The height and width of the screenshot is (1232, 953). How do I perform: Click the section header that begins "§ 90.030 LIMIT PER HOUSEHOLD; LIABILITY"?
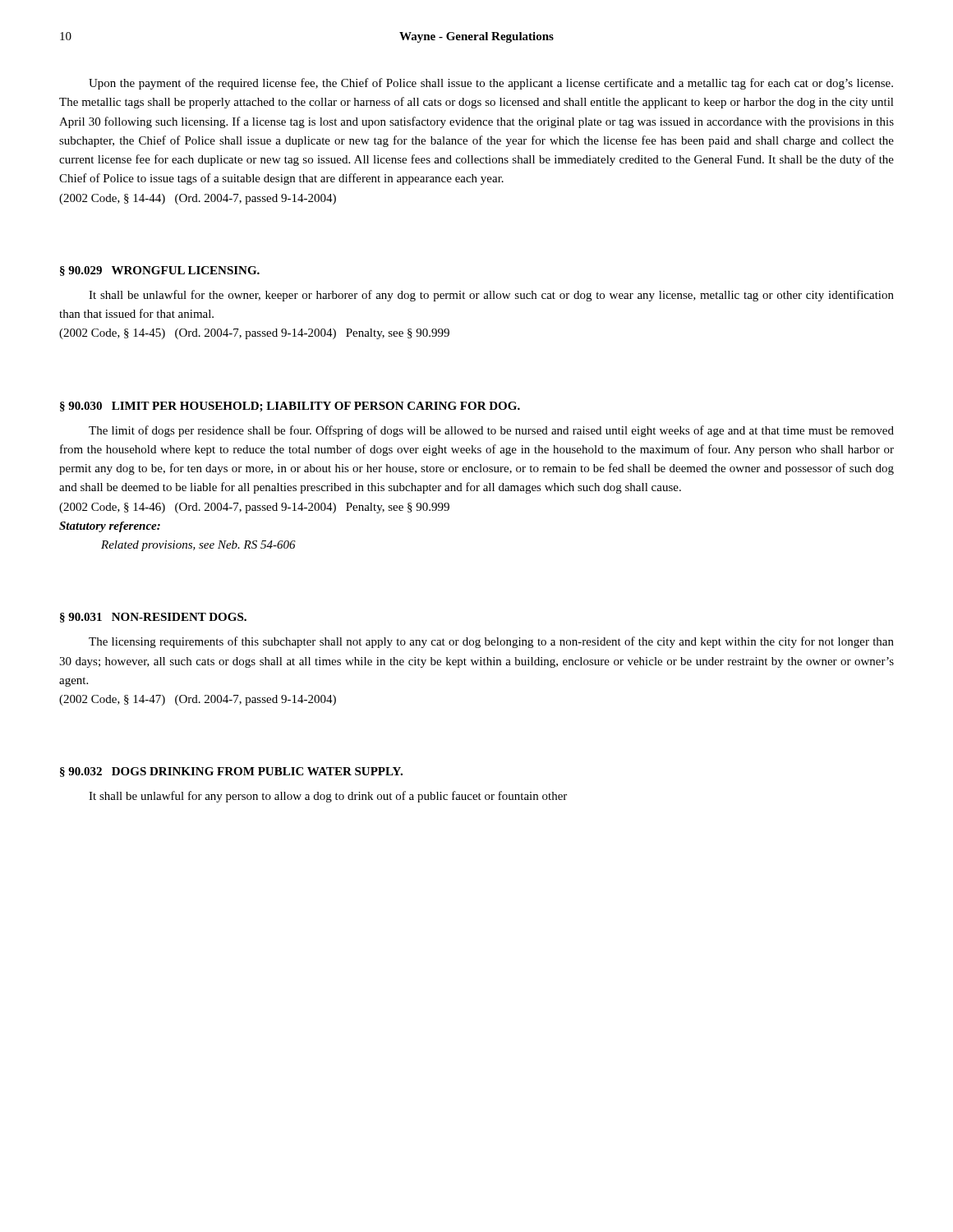click(290, 405)
